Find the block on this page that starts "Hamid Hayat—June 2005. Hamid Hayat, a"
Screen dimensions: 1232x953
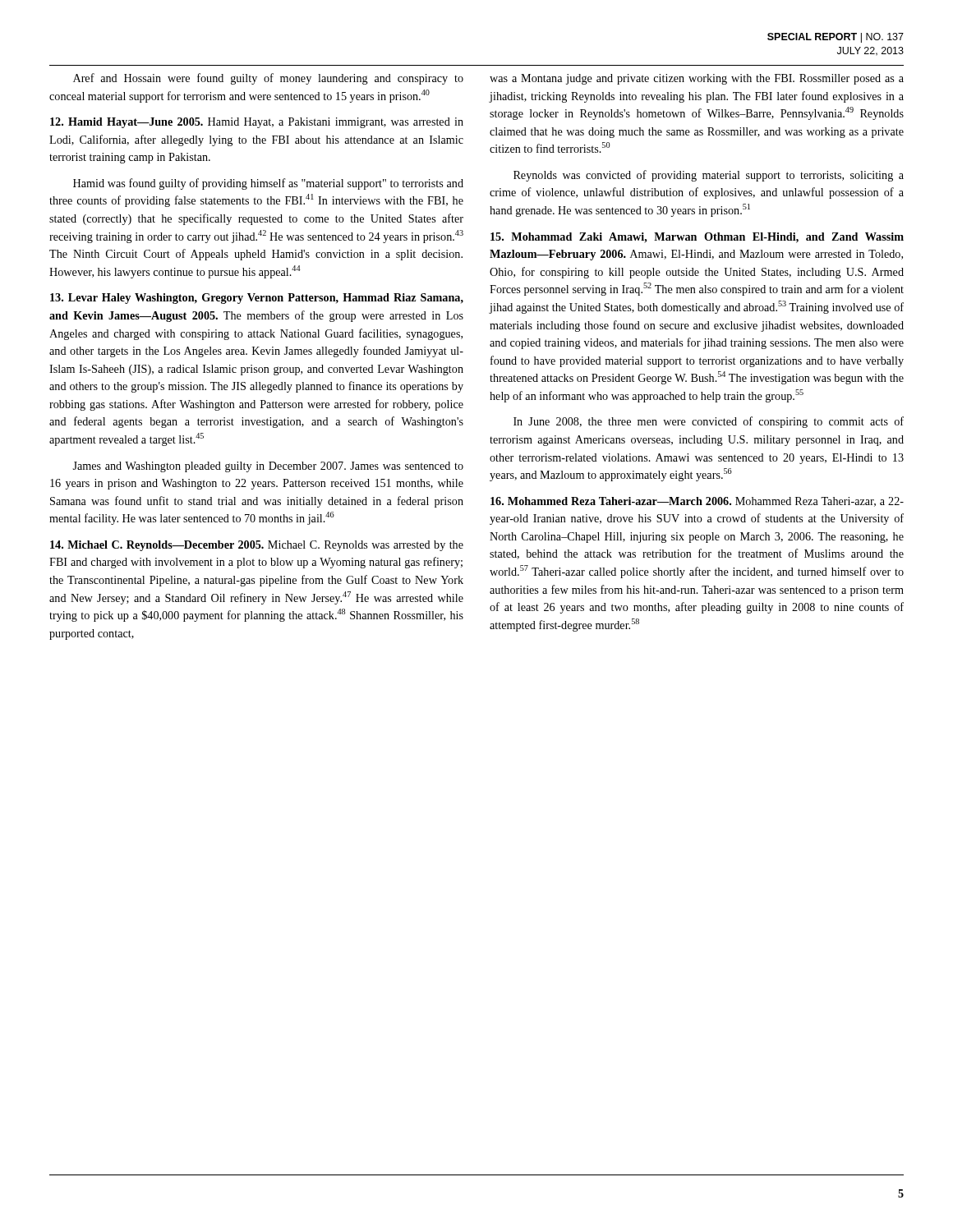[256, 140]
